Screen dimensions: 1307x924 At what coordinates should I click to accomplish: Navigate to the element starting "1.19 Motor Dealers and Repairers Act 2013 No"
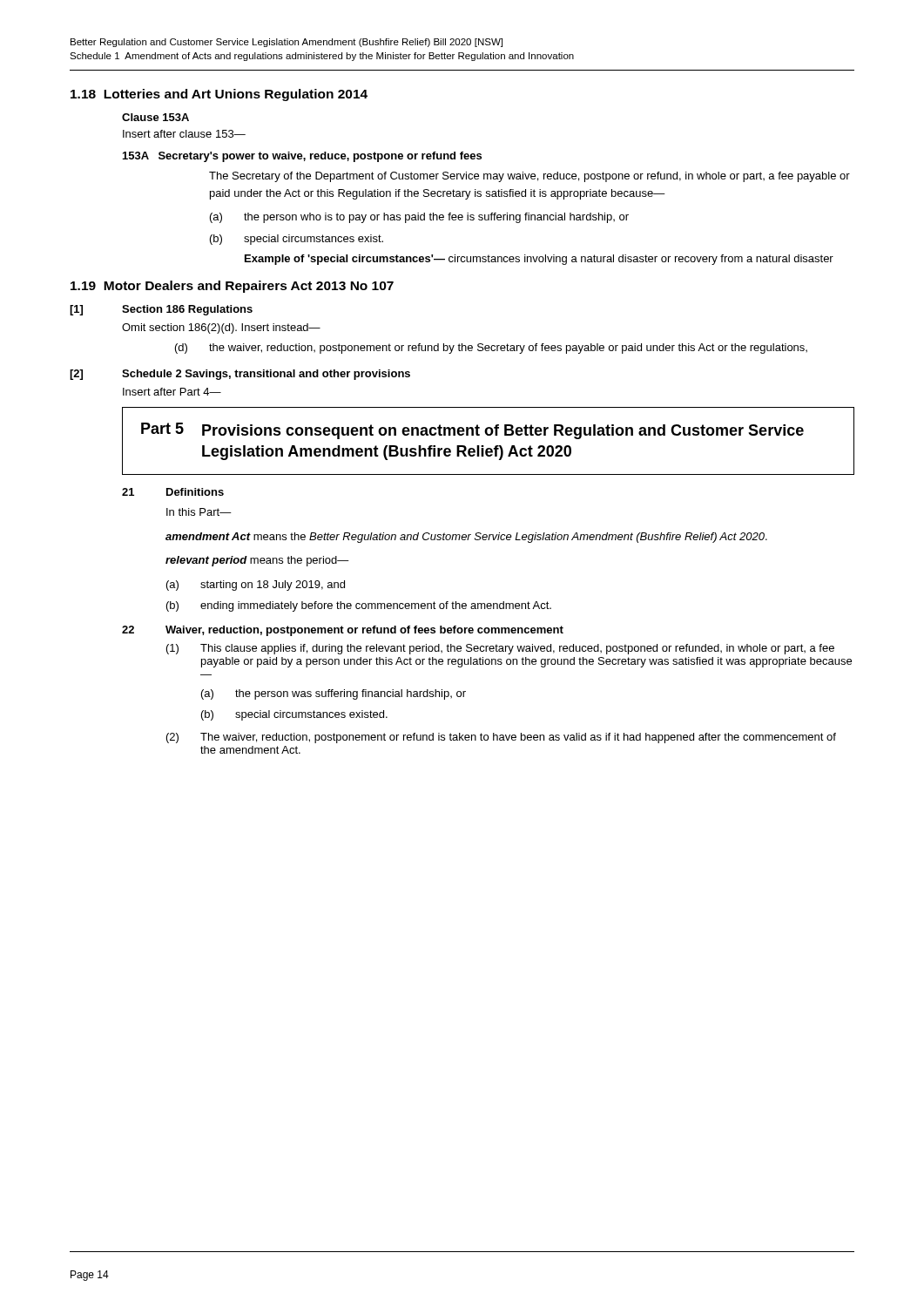pyautogui.click(x=232, y=285)
